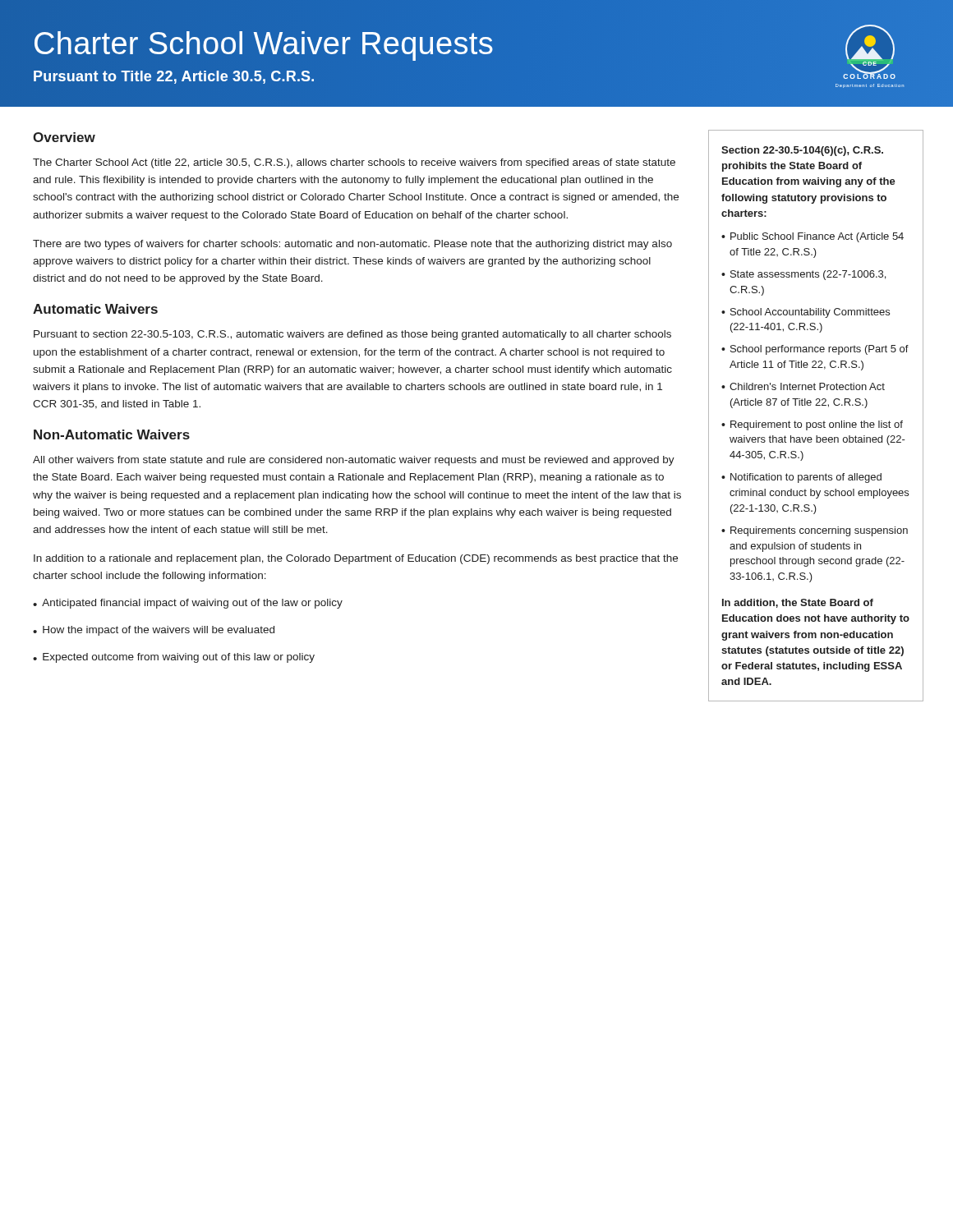This screenshot has height=1232, width=953.
Task: Find the block starting "• Anticipated financial impact"
Action: pyautogui.click(x=188, y=604)
